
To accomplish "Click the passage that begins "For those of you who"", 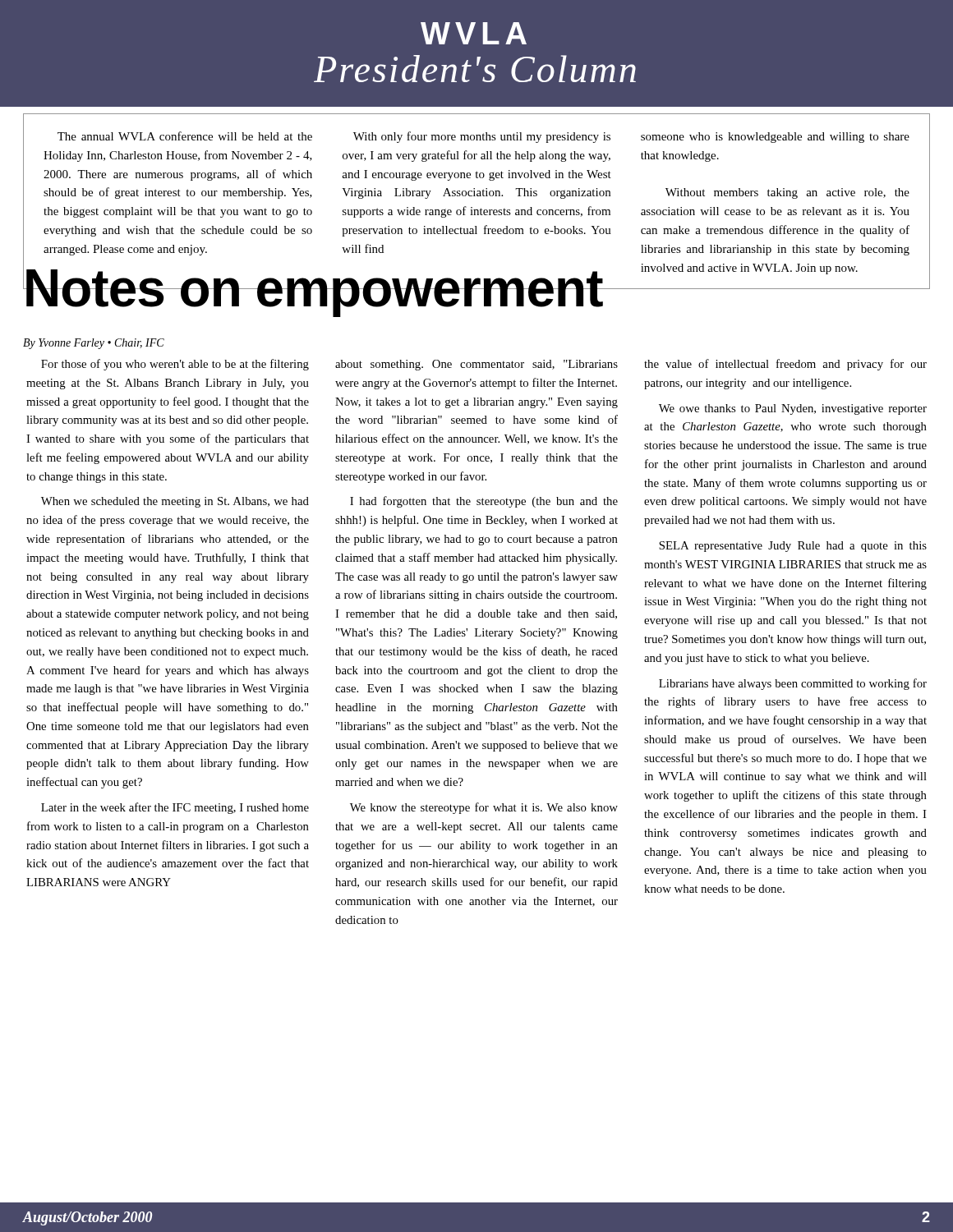I will click(x=168, y=623).
